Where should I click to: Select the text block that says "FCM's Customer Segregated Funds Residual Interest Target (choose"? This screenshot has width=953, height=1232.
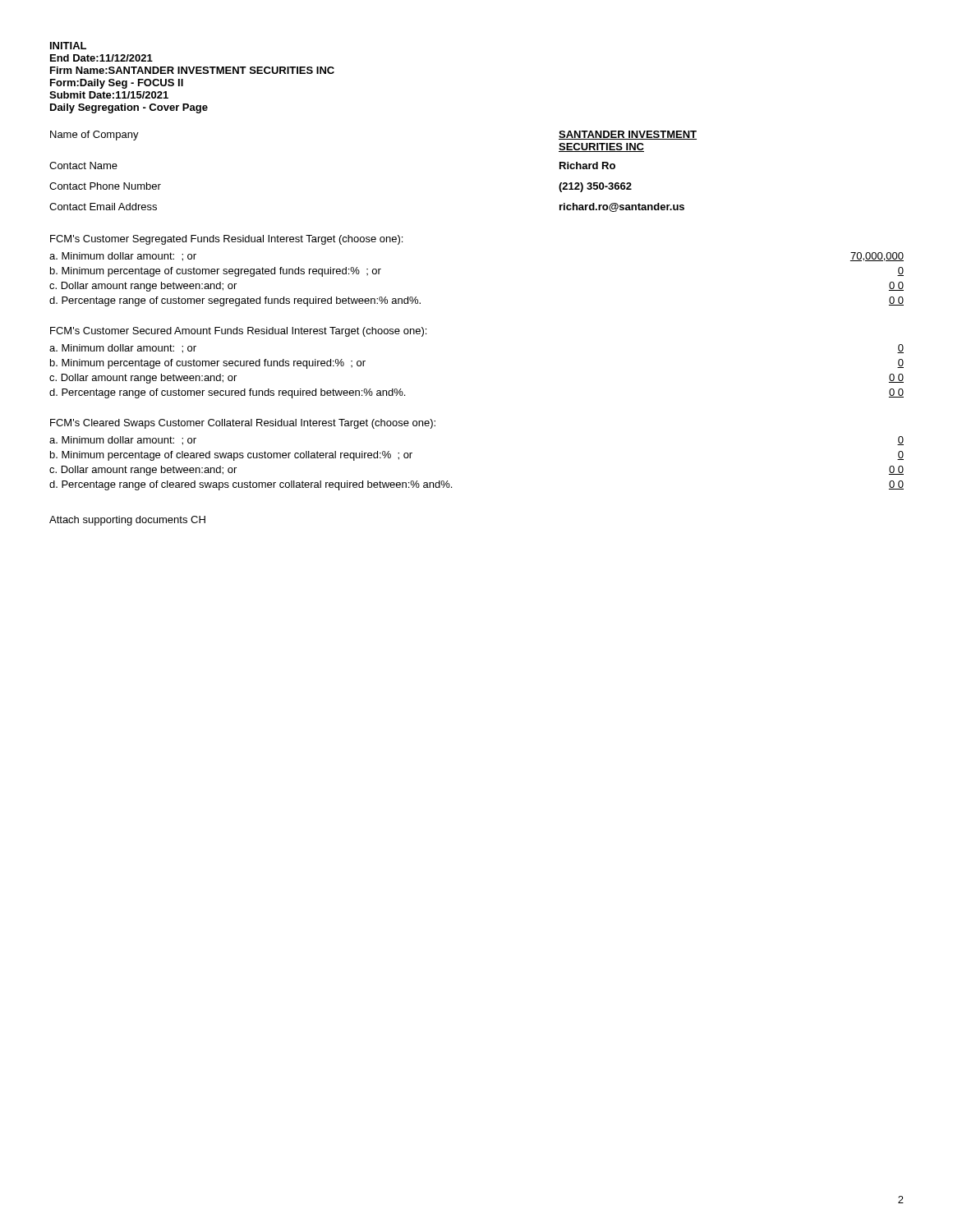tap(226, 240)
